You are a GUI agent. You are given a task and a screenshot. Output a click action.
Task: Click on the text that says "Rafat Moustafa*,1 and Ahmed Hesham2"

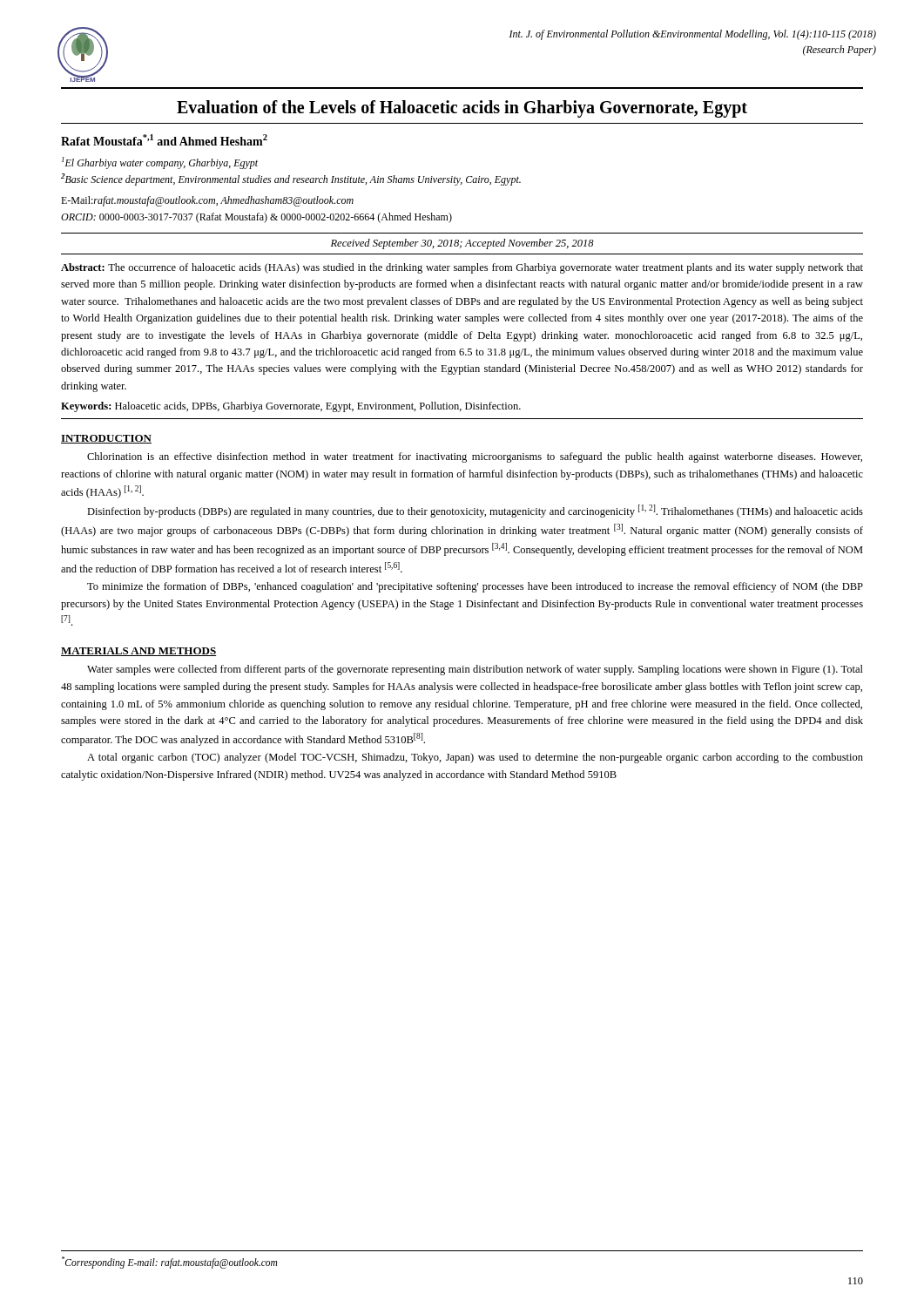coord(164,140)
